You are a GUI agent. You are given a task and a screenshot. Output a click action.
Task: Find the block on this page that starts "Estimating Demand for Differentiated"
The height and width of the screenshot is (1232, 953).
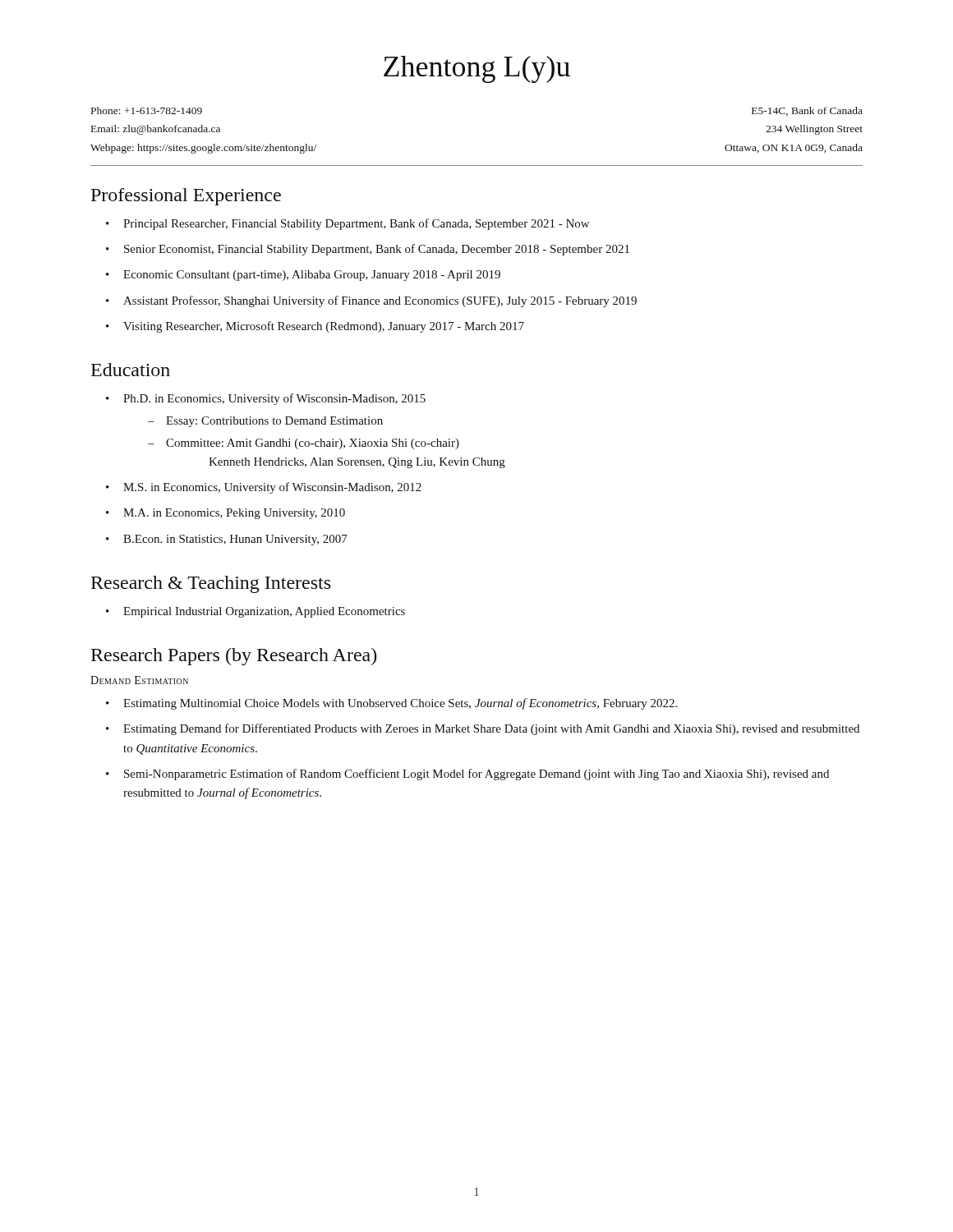pos(492,738)
